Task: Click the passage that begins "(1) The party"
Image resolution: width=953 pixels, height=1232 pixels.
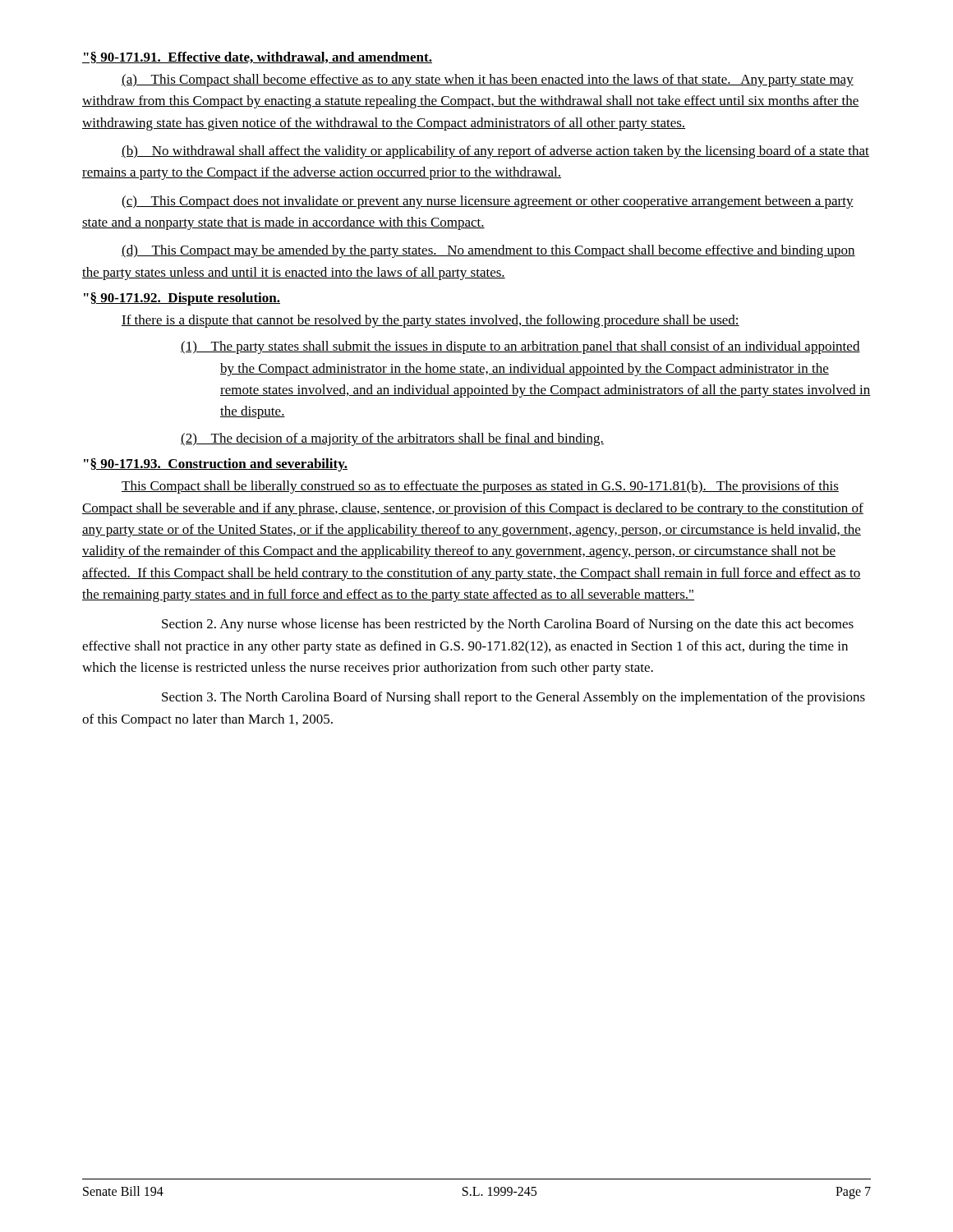Action: coord(545,379)
